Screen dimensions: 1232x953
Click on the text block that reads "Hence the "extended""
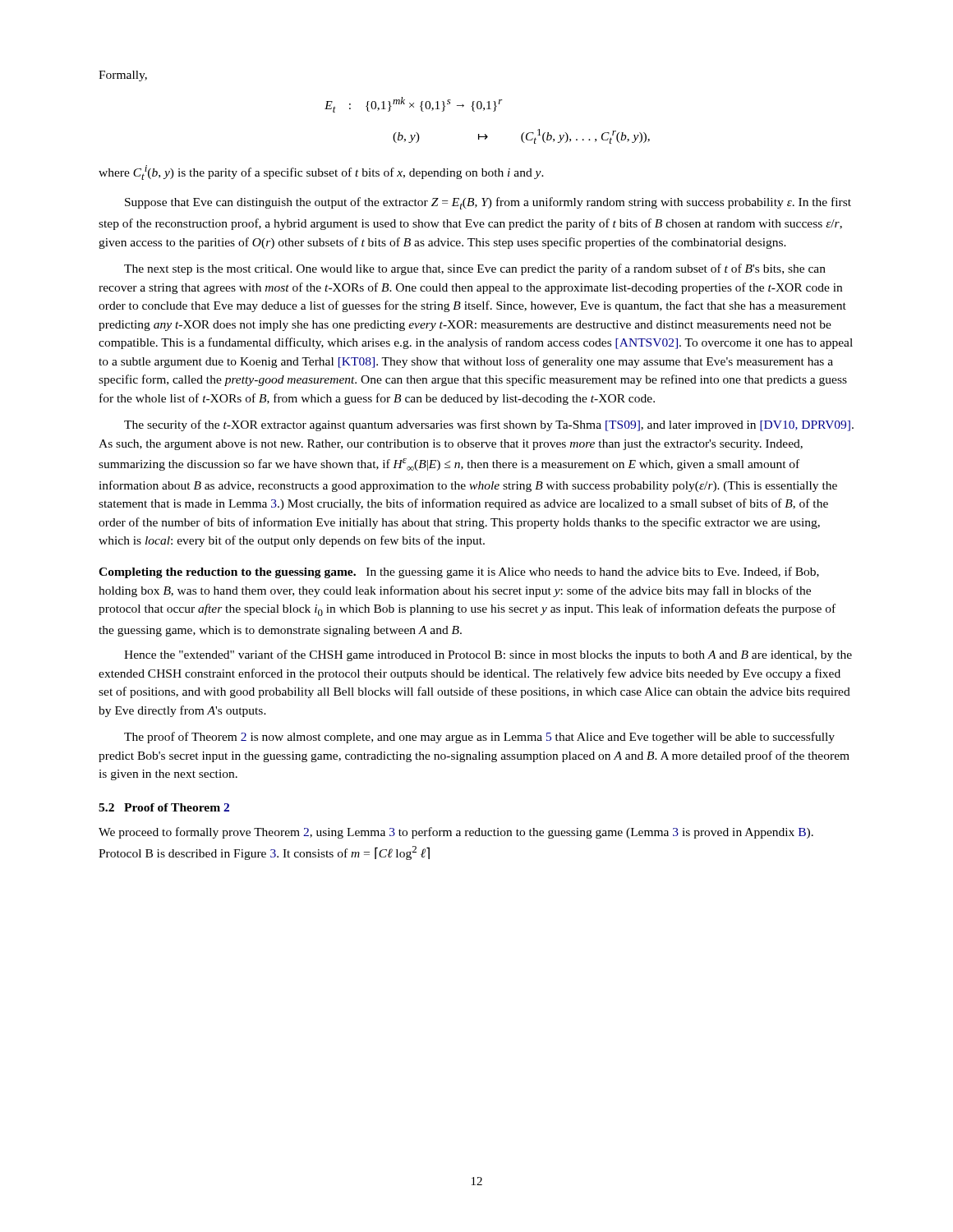pos(475,682)
